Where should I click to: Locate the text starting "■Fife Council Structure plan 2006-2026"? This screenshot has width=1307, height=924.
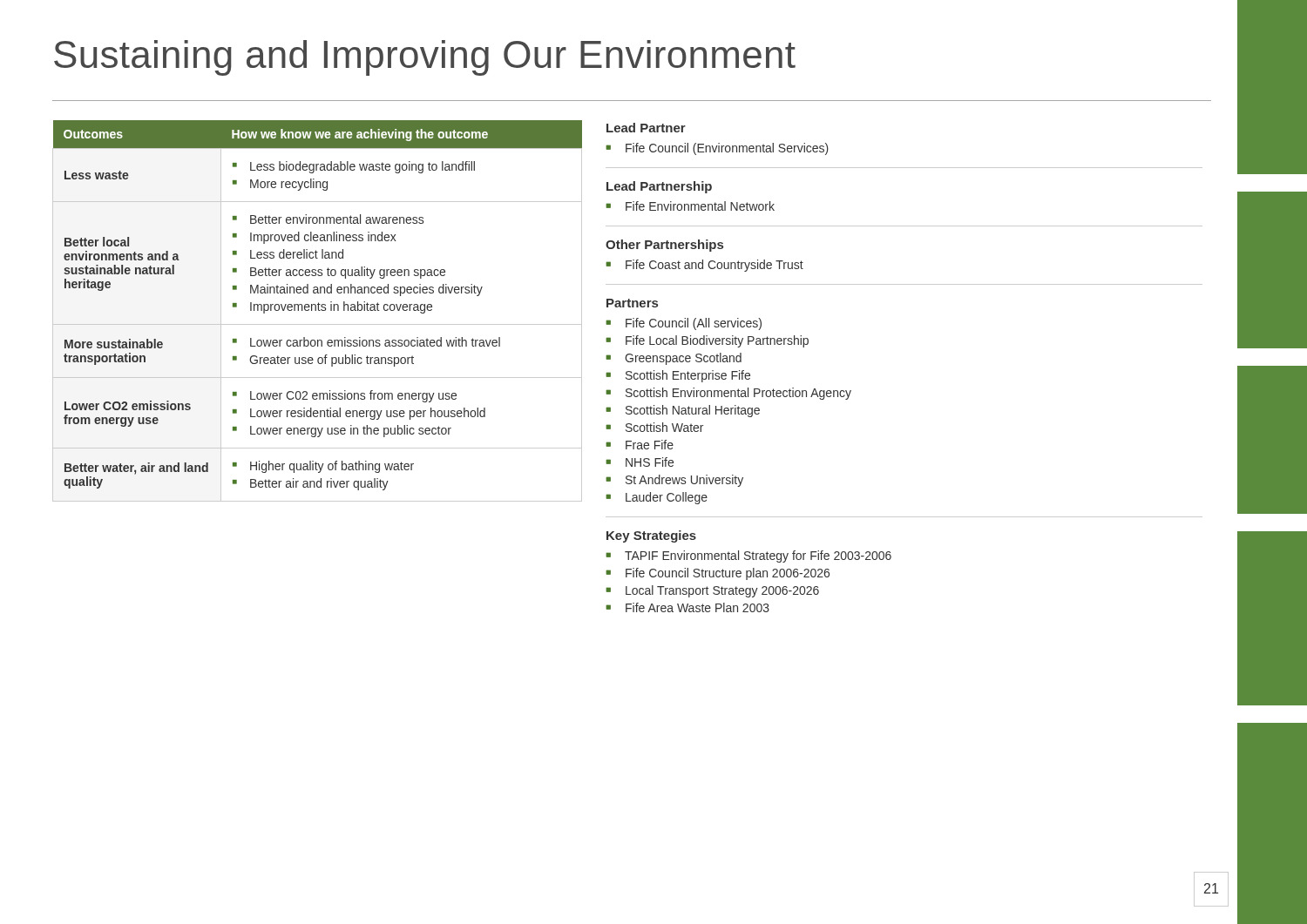(718, 573)
